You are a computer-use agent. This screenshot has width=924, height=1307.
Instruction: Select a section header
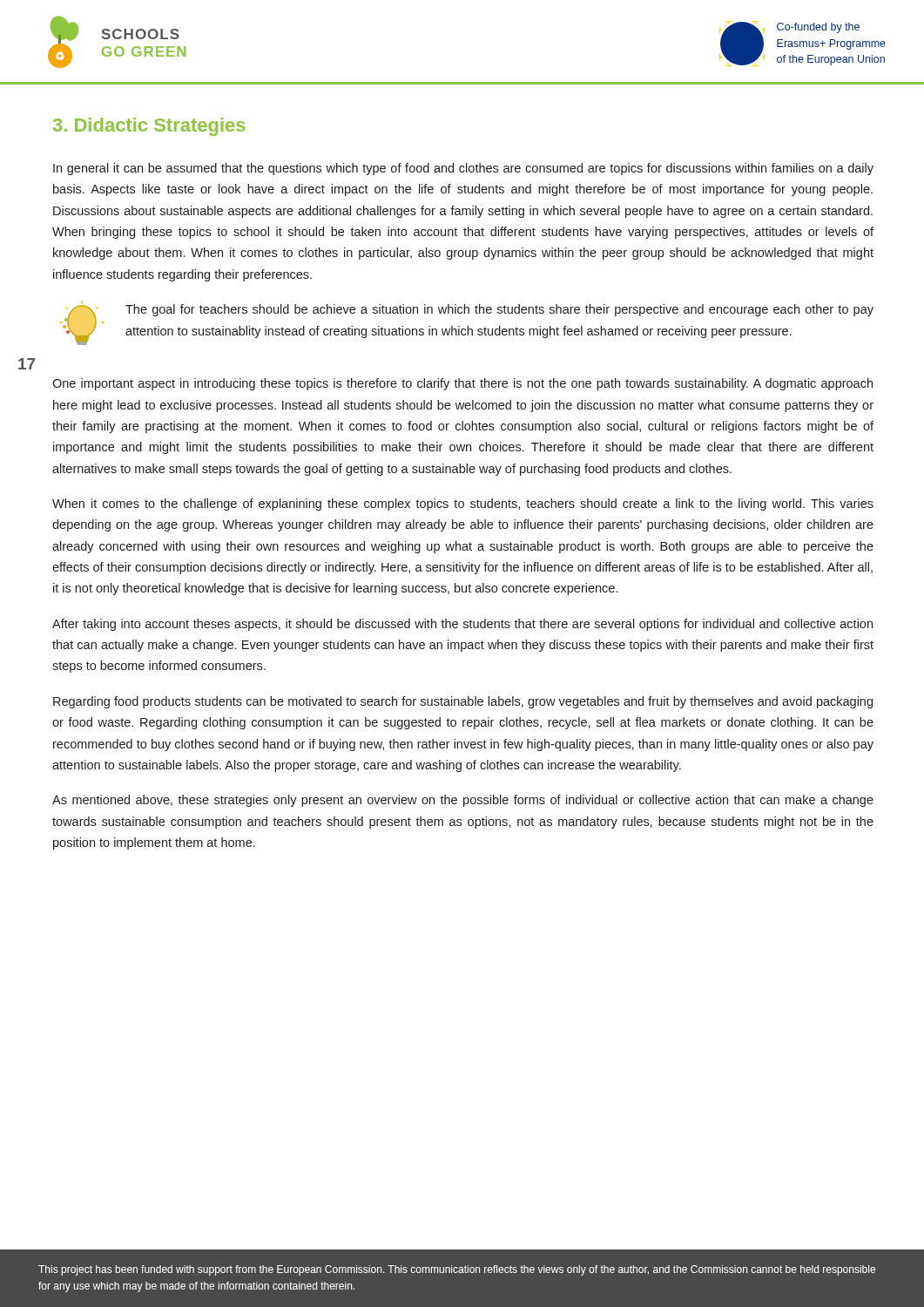(149, 125)
